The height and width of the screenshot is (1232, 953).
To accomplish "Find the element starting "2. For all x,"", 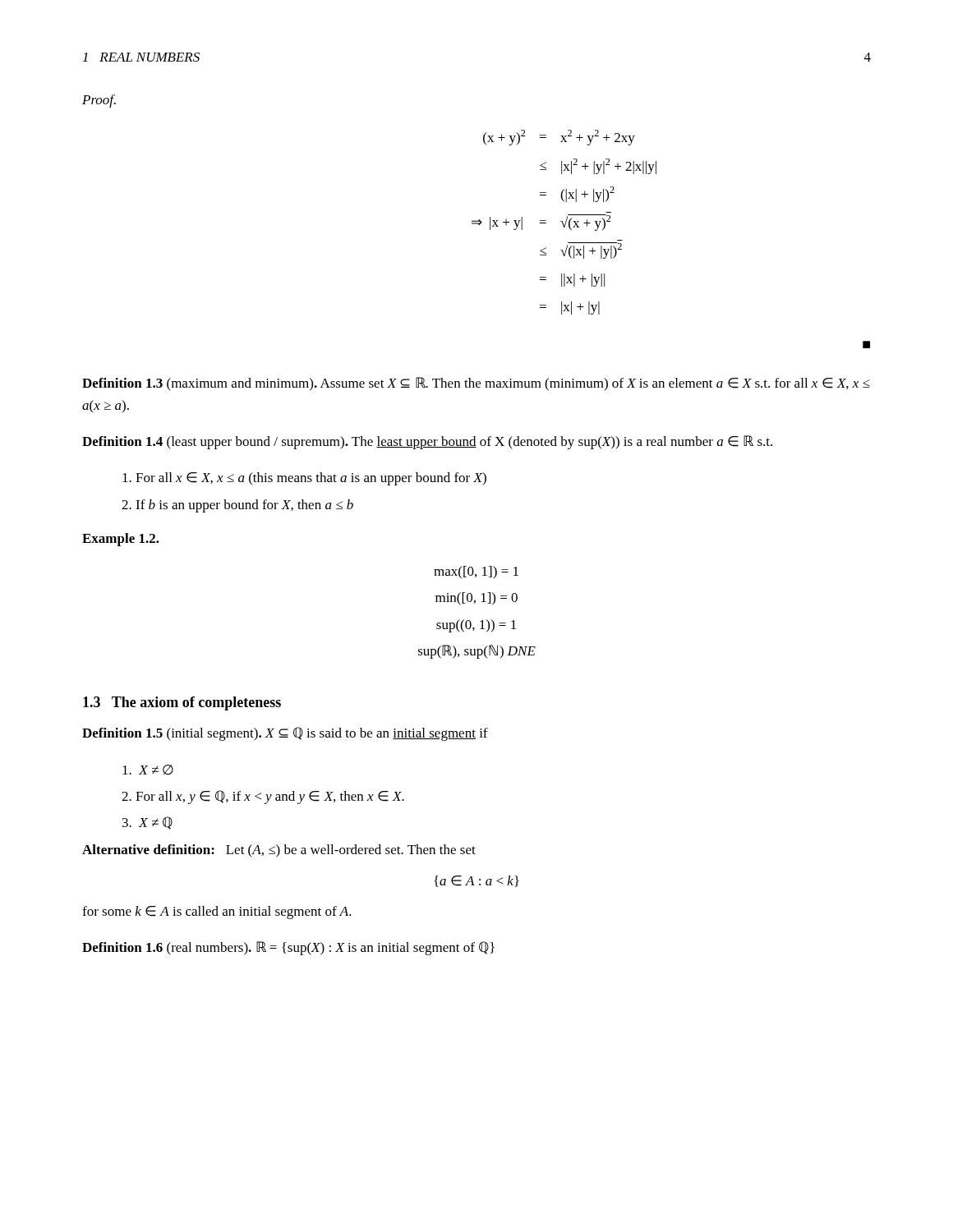I will (x=263, y=796).
